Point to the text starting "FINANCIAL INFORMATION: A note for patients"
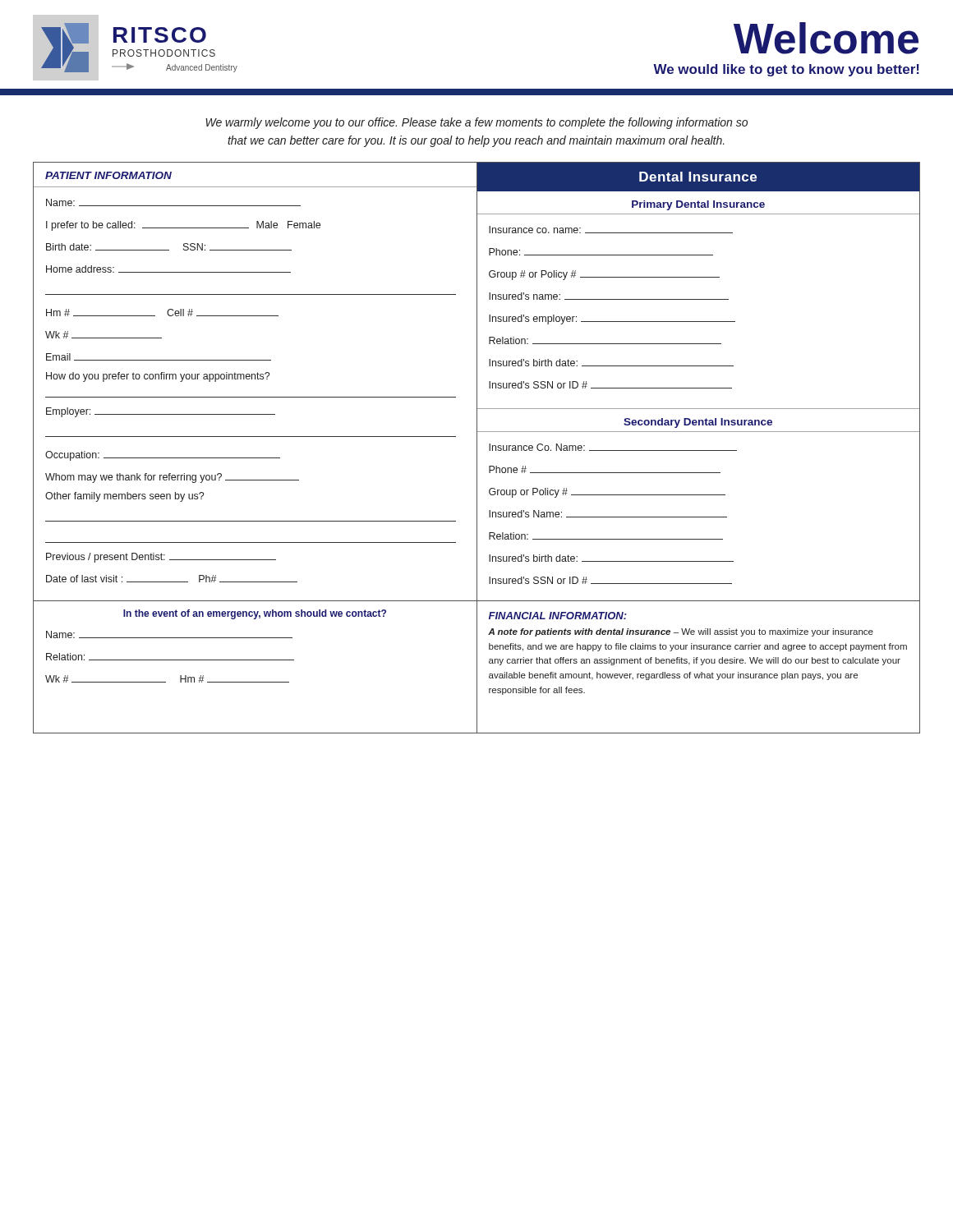 698,654
